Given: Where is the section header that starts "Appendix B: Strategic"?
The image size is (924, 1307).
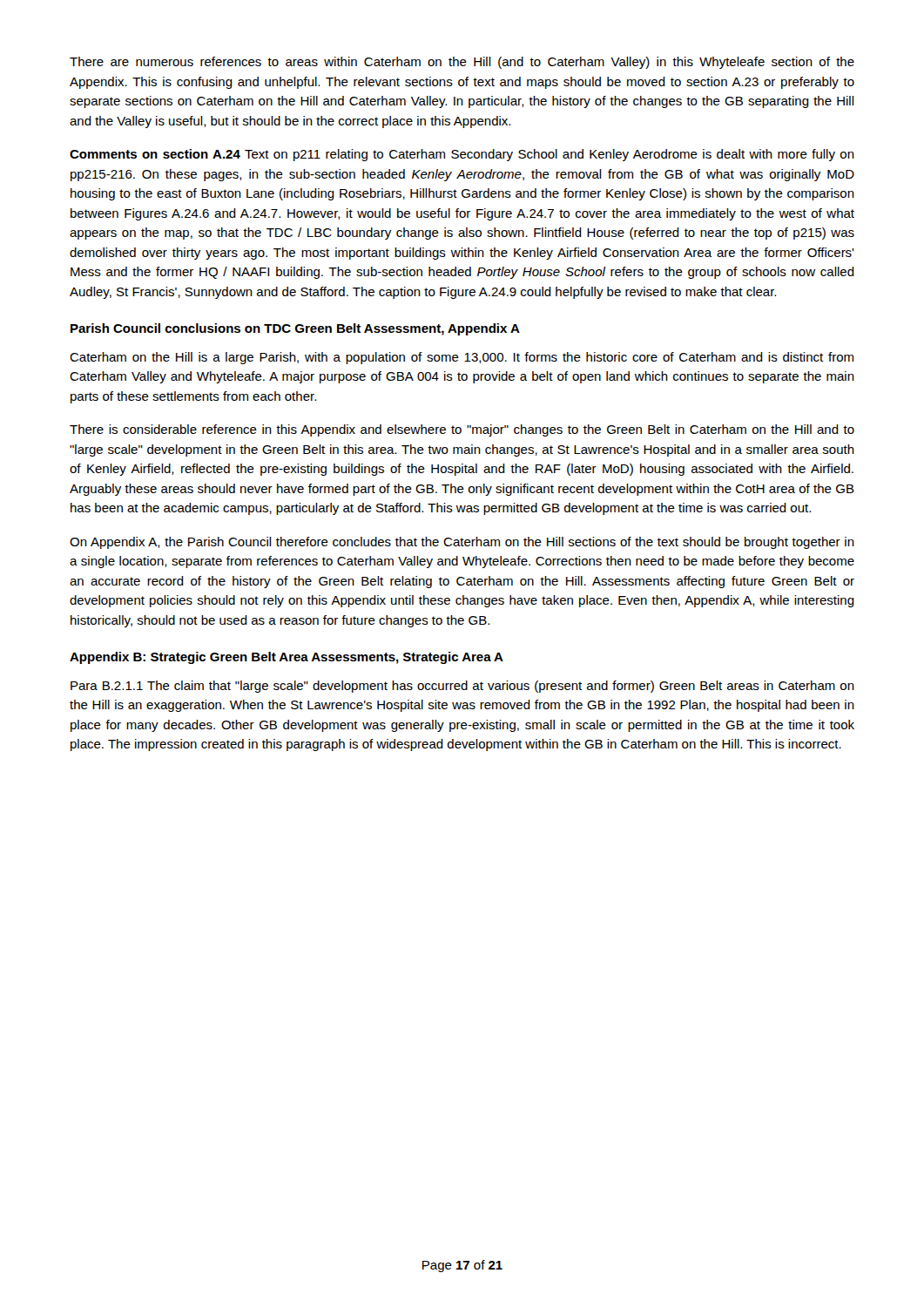Looking at the screenshot, I should (x=286, y=657).
